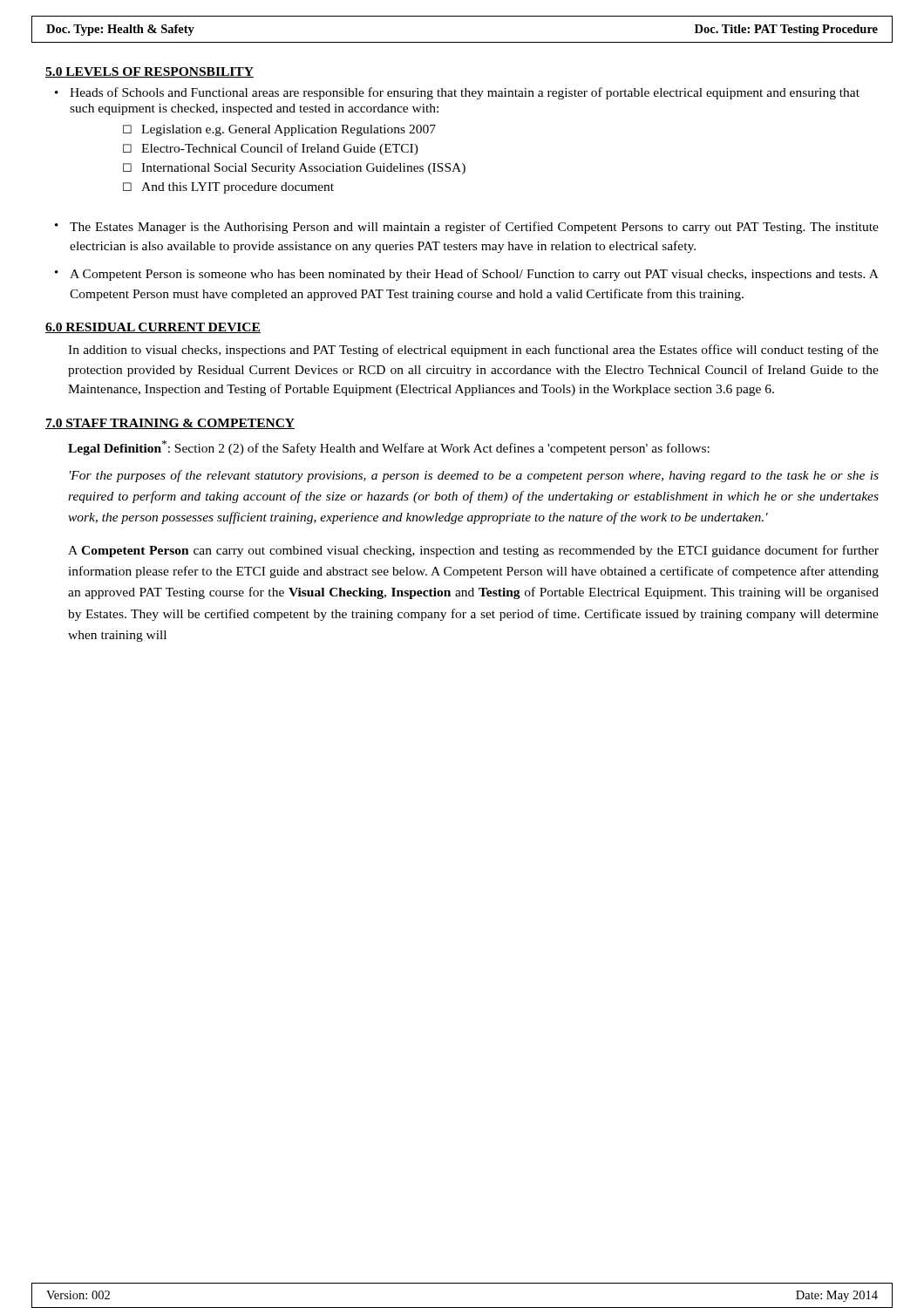The image size is (924, 1308).
Task: Select the passage starting "In addition to visual"
Action: (x=473, y=369)
